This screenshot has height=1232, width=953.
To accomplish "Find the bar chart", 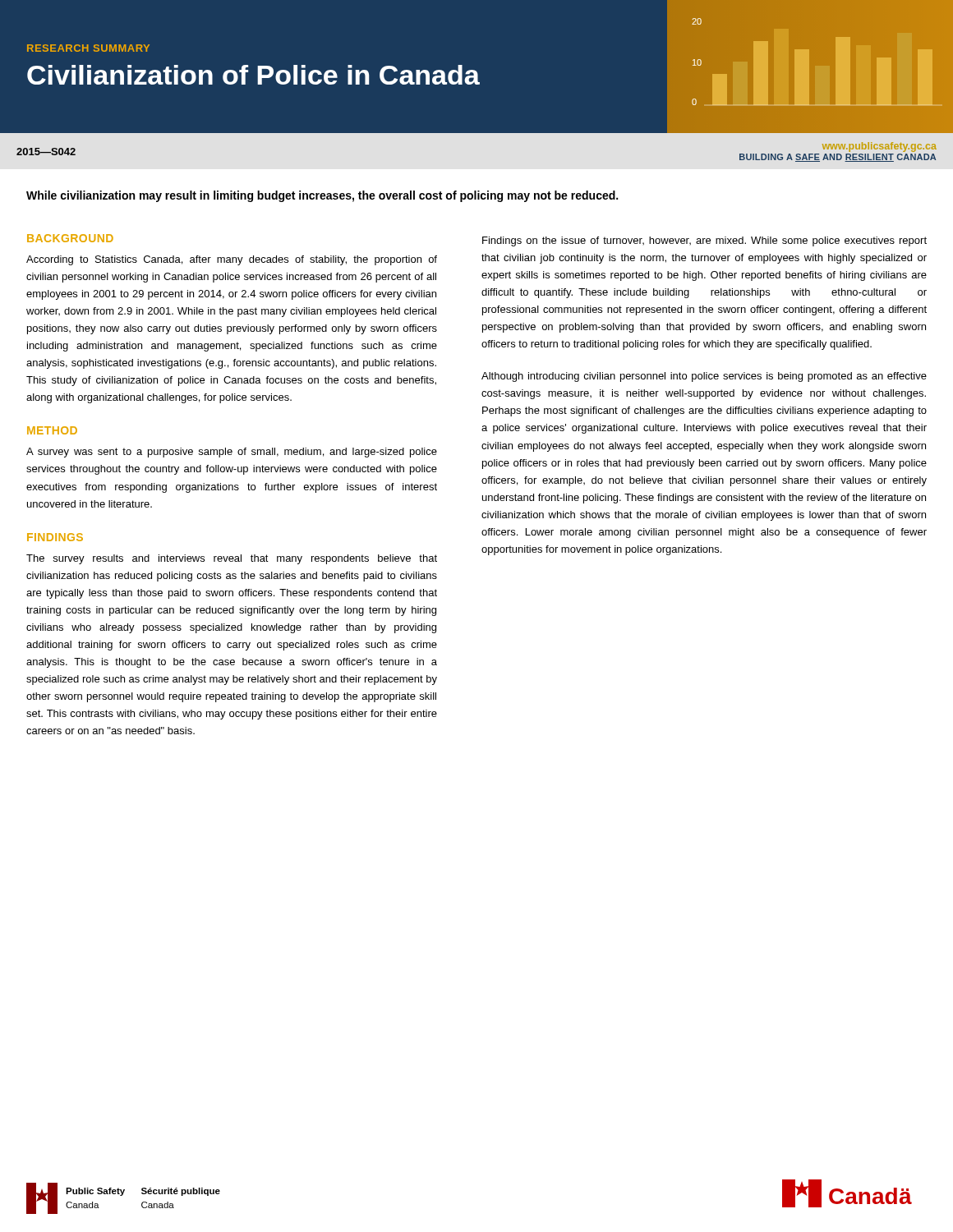I will [x=810, y=67].
